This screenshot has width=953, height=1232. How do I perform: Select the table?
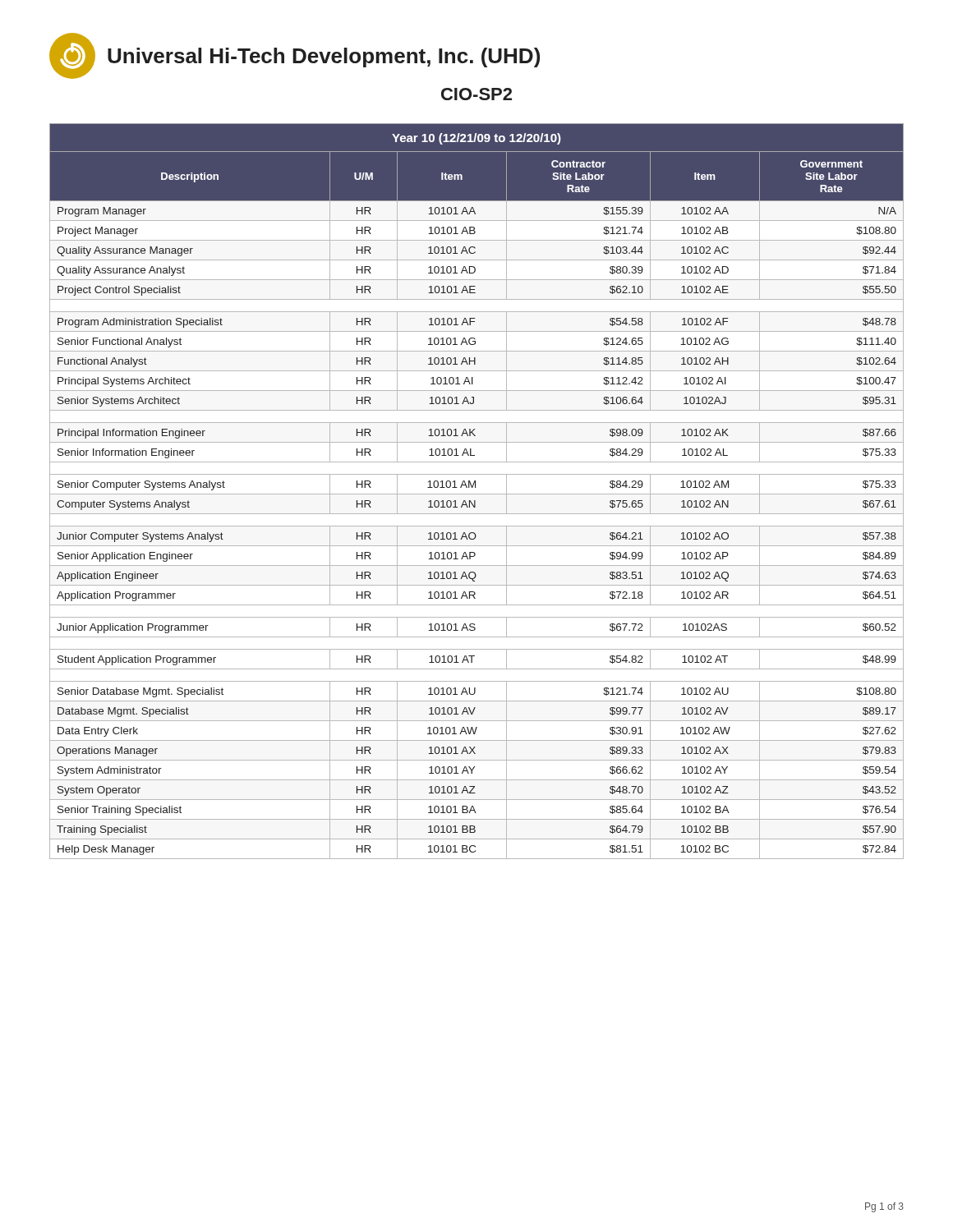[x=476, y=491]
